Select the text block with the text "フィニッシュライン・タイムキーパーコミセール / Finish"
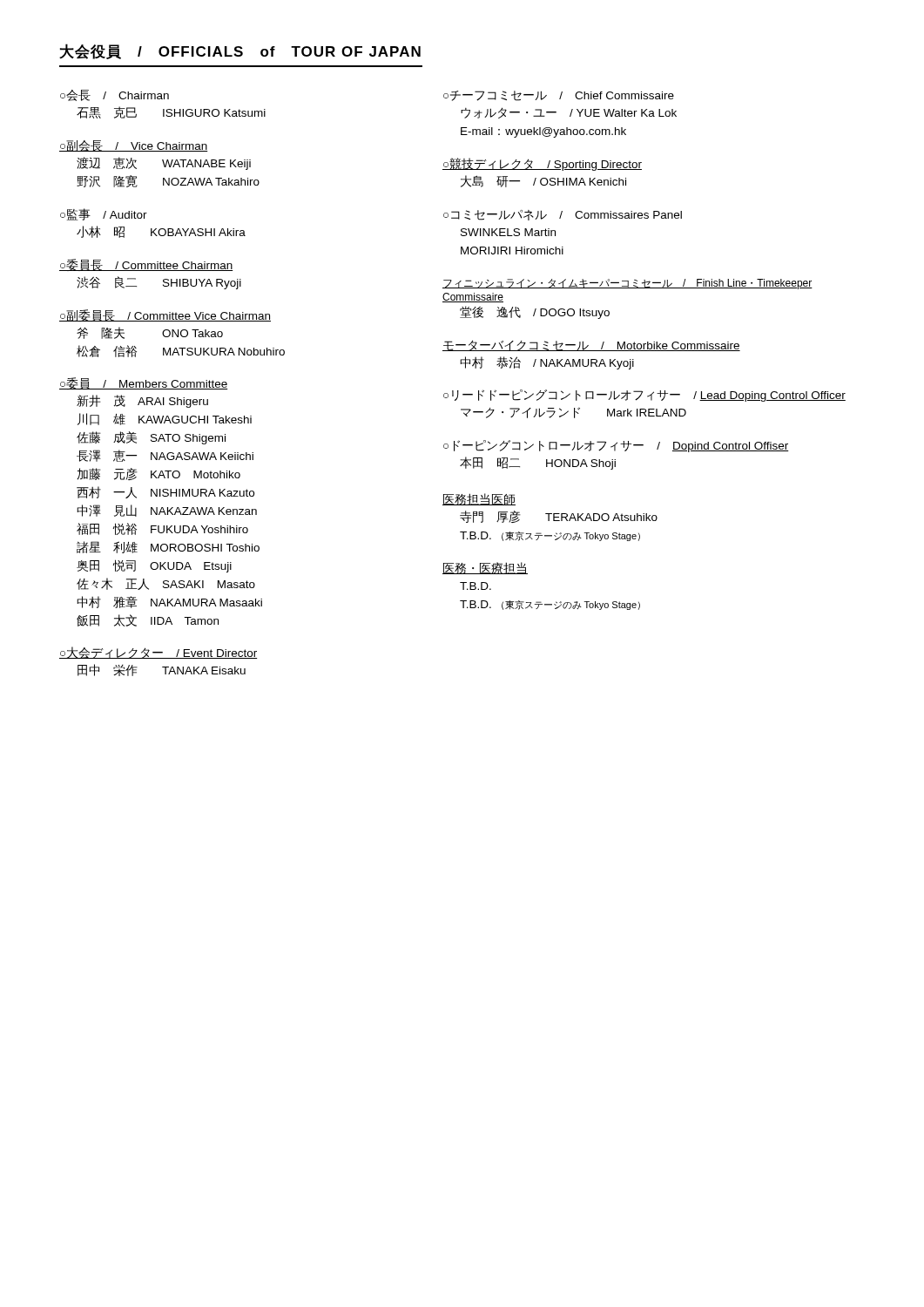 (x=654, y=299)
